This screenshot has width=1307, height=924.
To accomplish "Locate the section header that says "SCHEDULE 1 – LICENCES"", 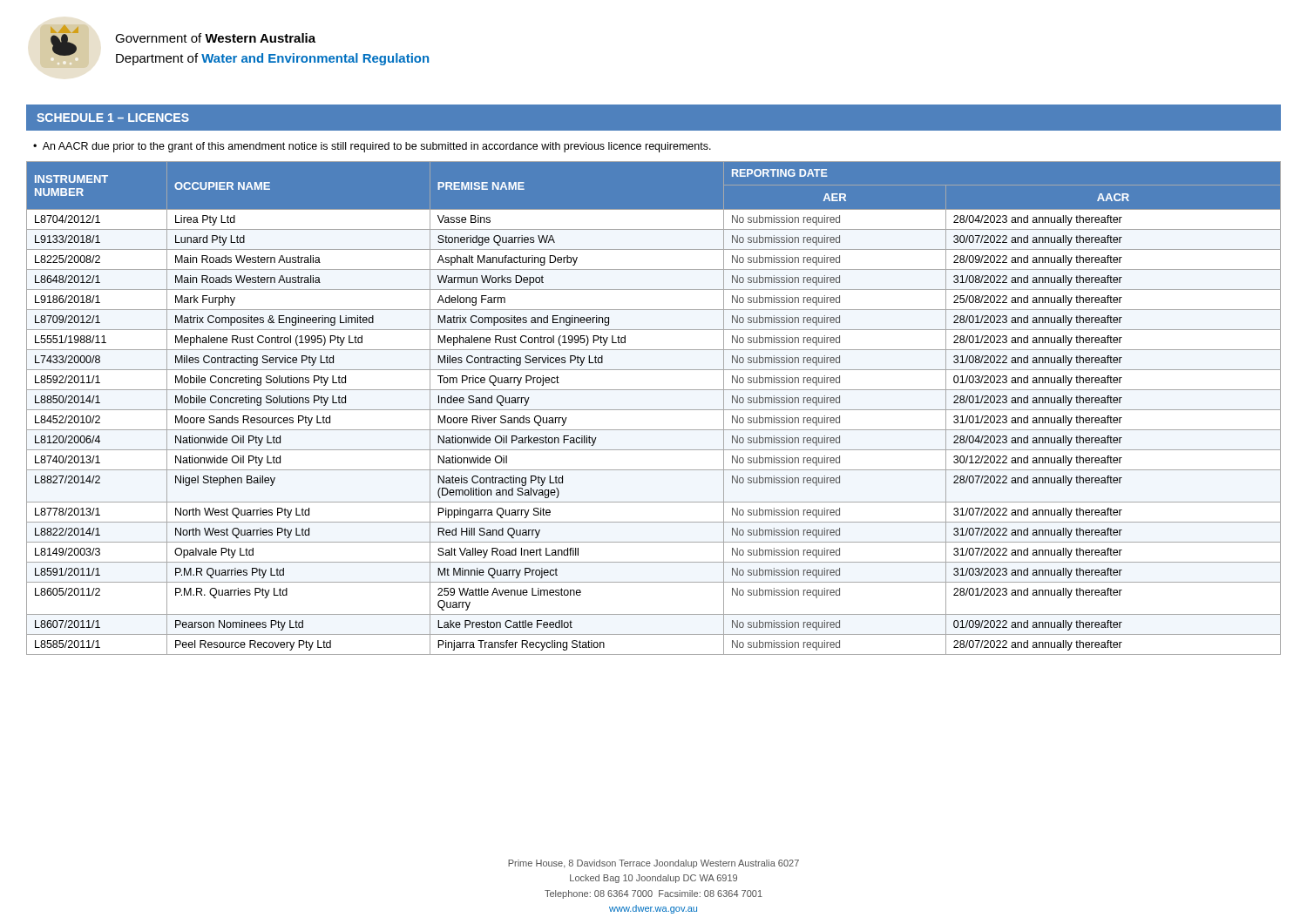I will (x=113, y=118).
